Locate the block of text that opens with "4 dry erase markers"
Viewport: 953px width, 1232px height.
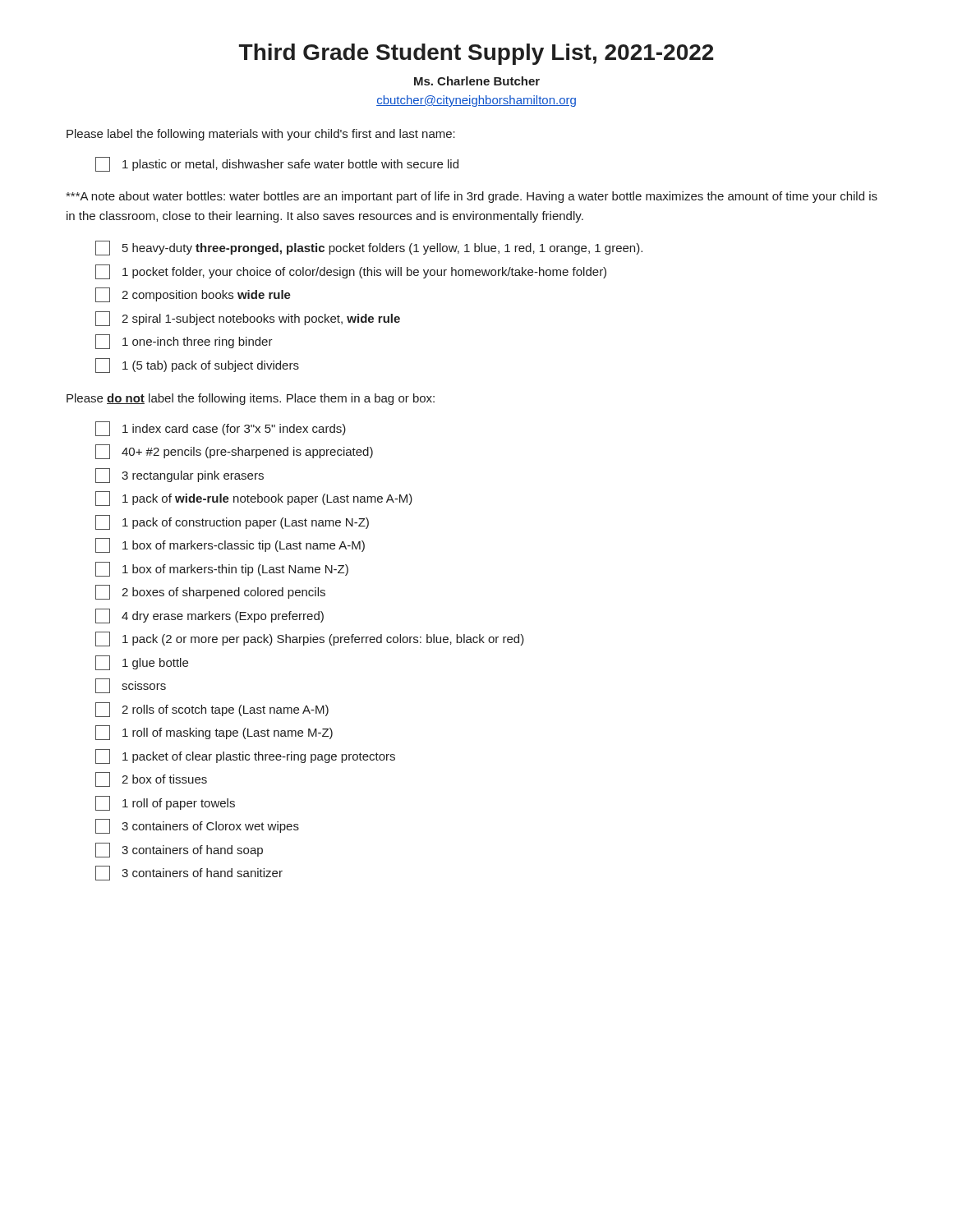[x=210, y=616]
